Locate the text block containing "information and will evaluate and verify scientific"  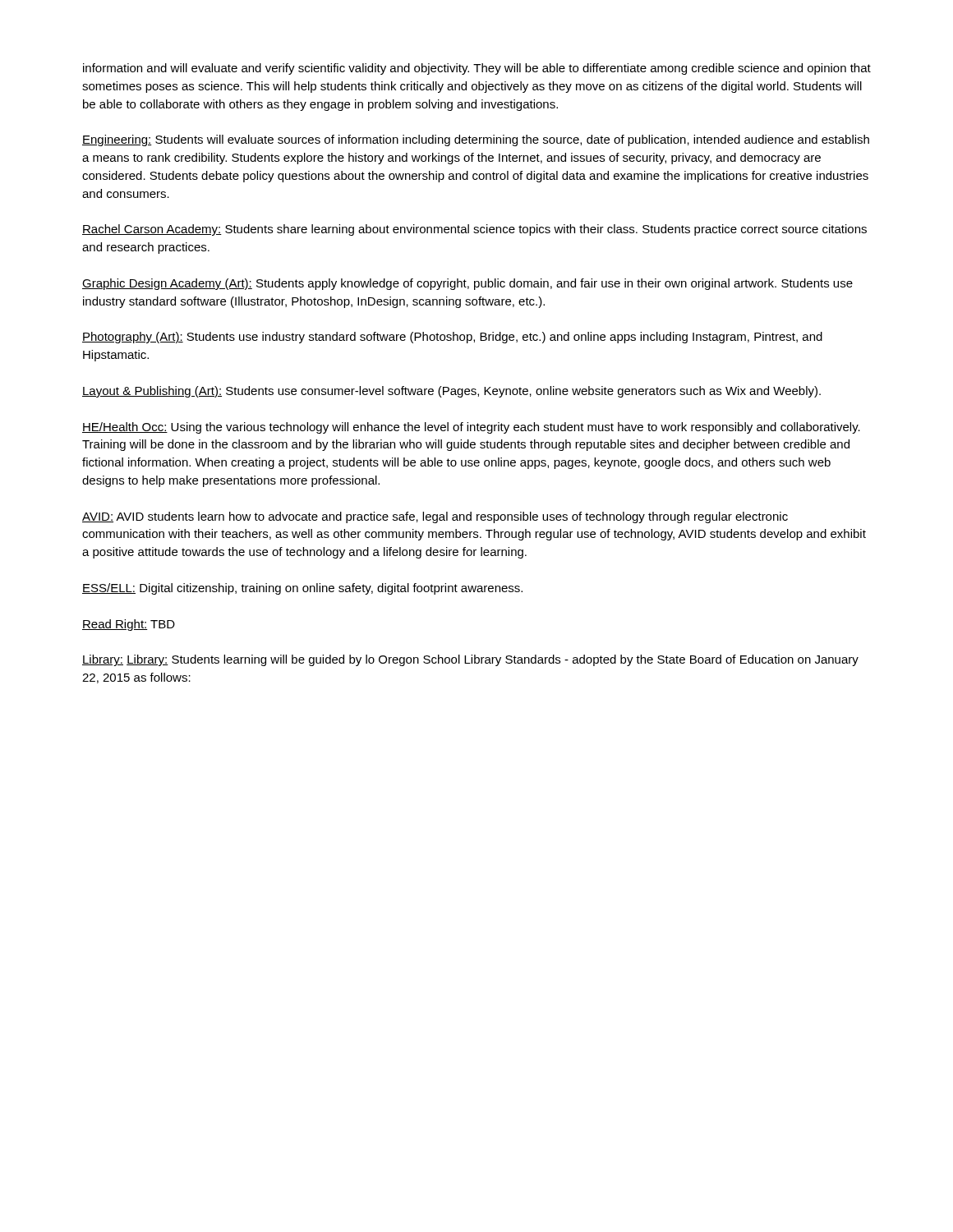476,86
